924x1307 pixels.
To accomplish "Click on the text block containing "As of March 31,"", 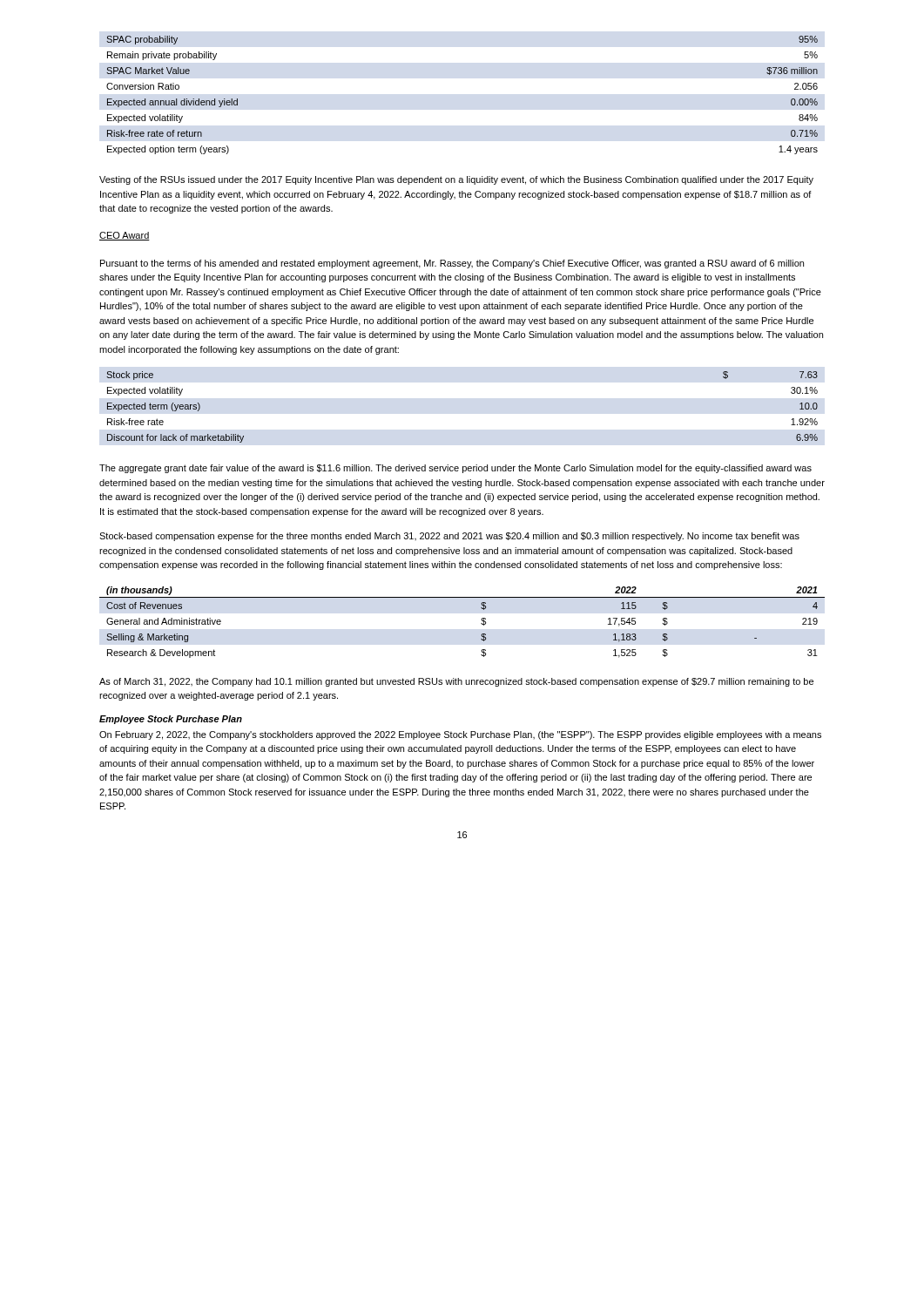I will coord(462,688).
